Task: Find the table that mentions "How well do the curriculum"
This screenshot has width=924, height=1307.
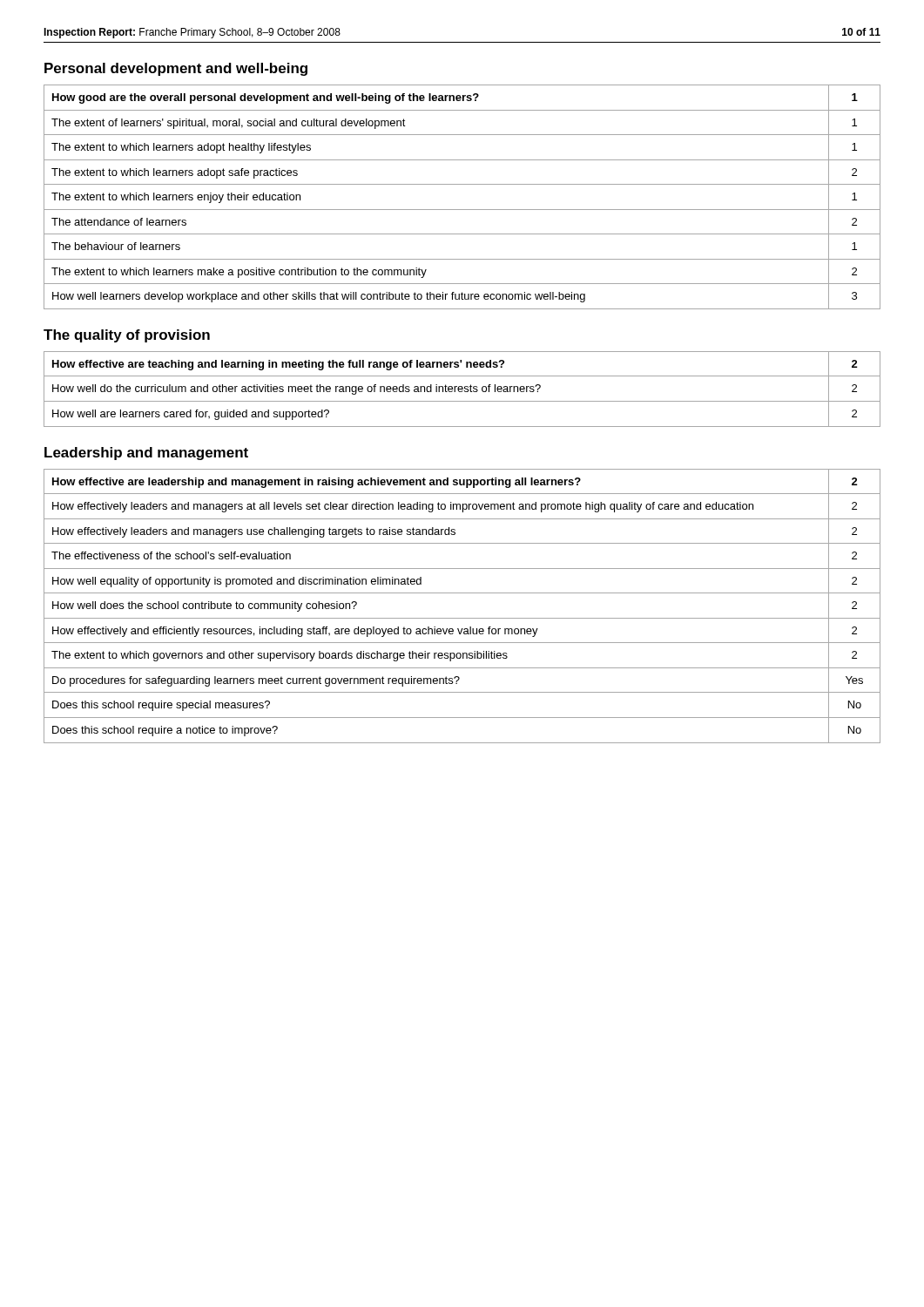Action: pyautogui.click(x=462, y=389)
